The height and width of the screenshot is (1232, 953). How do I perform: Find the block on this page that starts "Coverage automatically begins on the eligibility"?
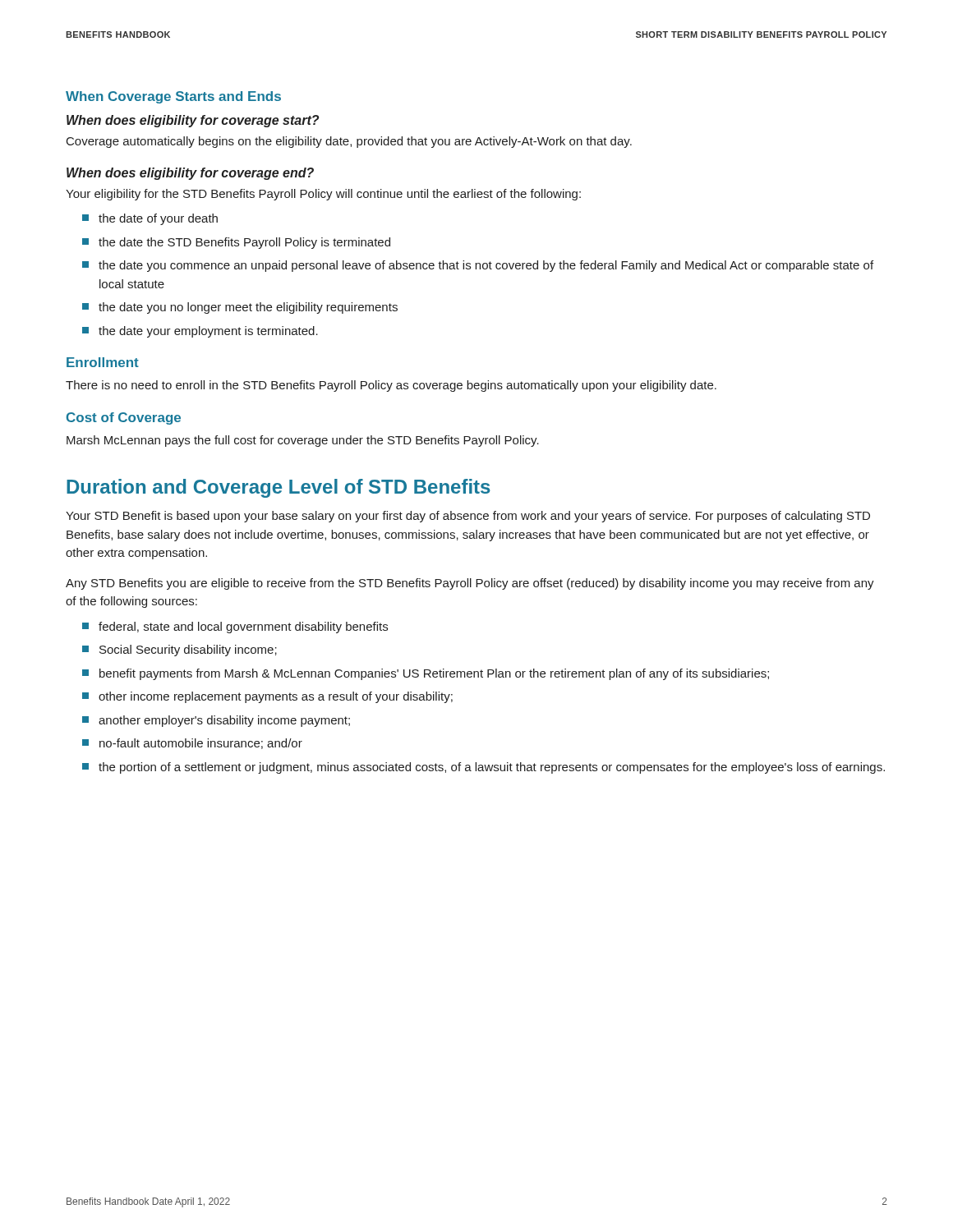coord(349,141)
